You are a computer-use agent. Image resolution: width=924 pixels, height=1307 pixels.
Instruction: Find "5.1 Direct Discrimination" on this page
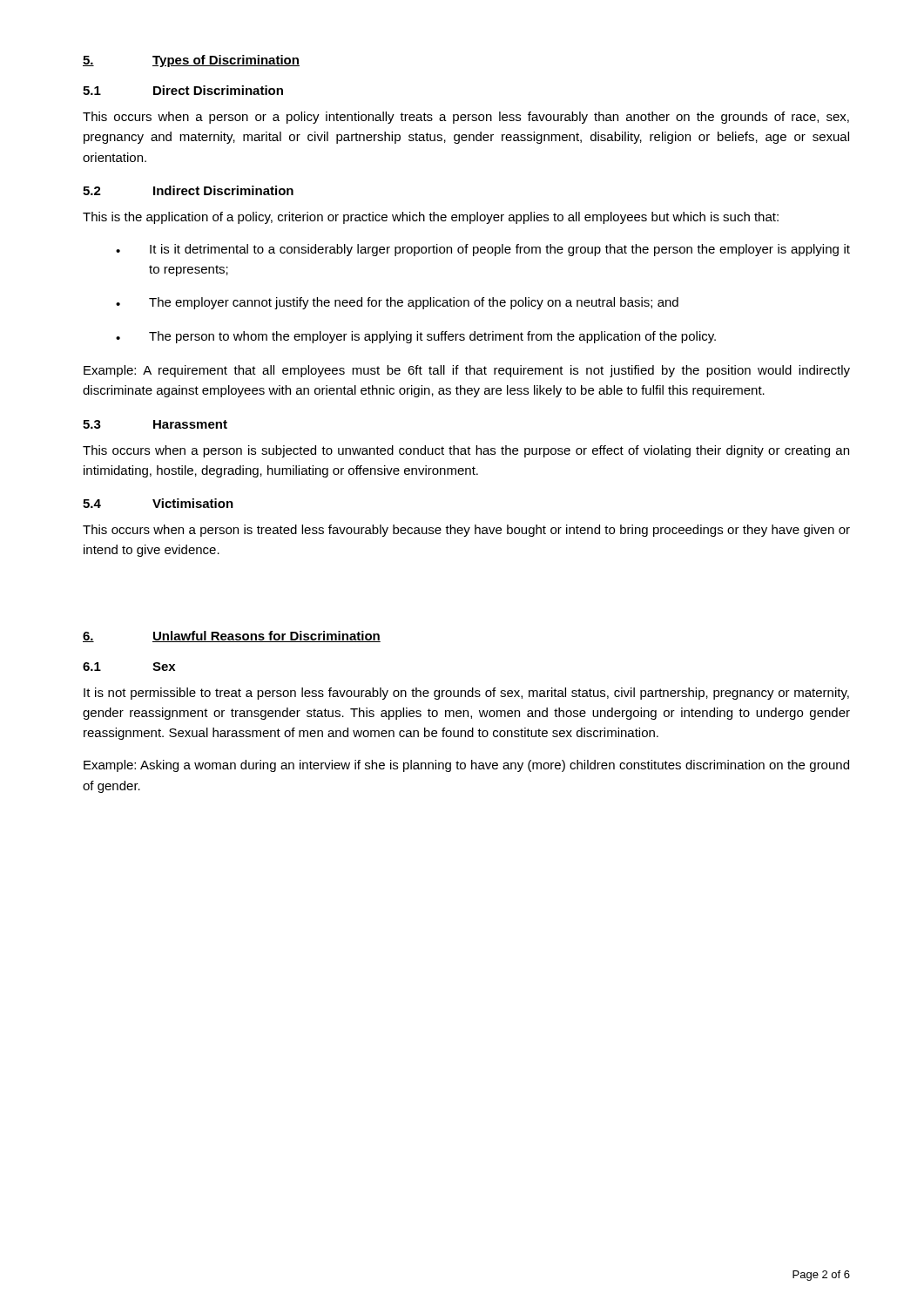(183, 90)
